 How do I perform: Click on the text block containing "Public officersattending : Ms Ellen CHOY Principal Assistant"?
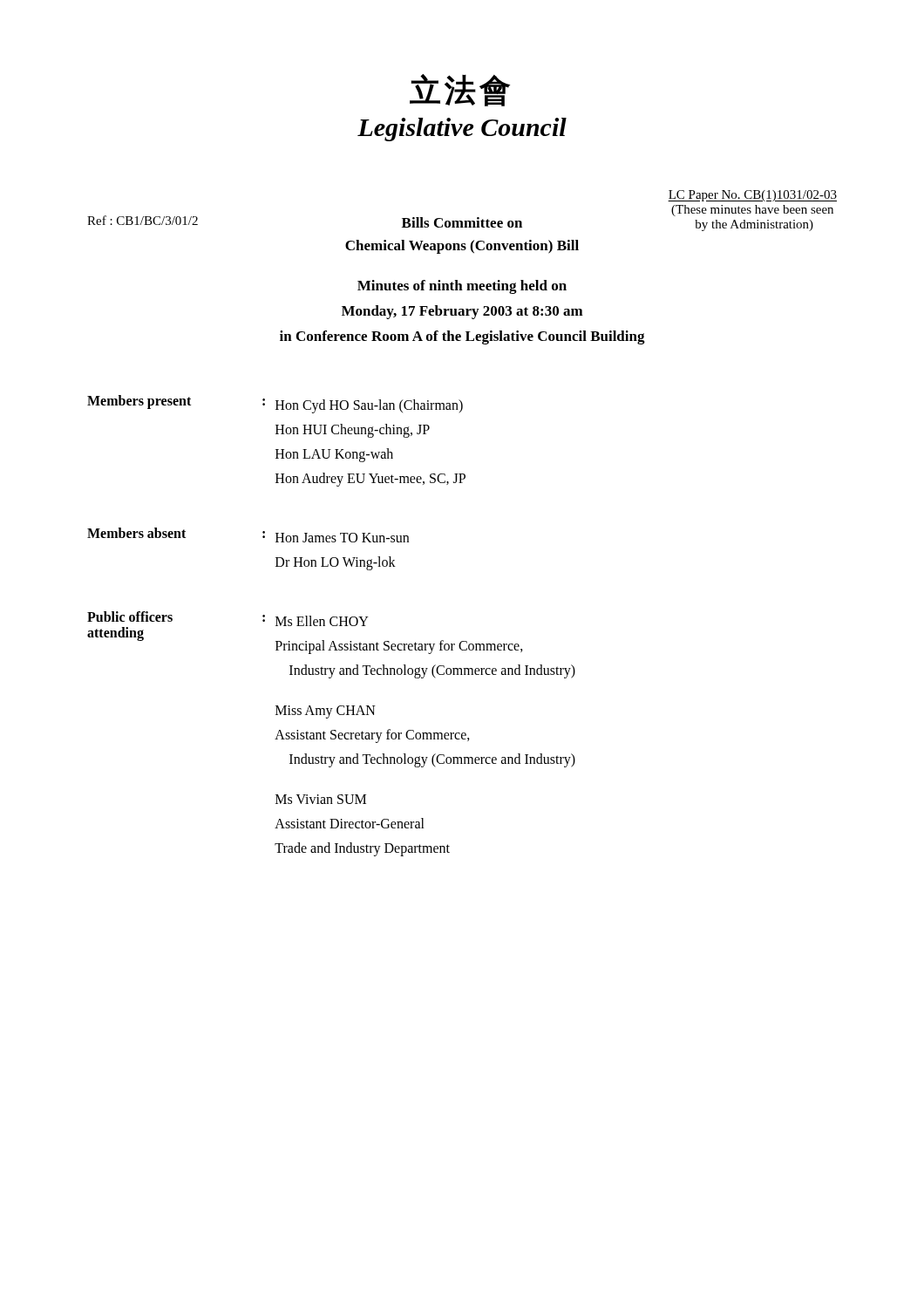point(331,735)
